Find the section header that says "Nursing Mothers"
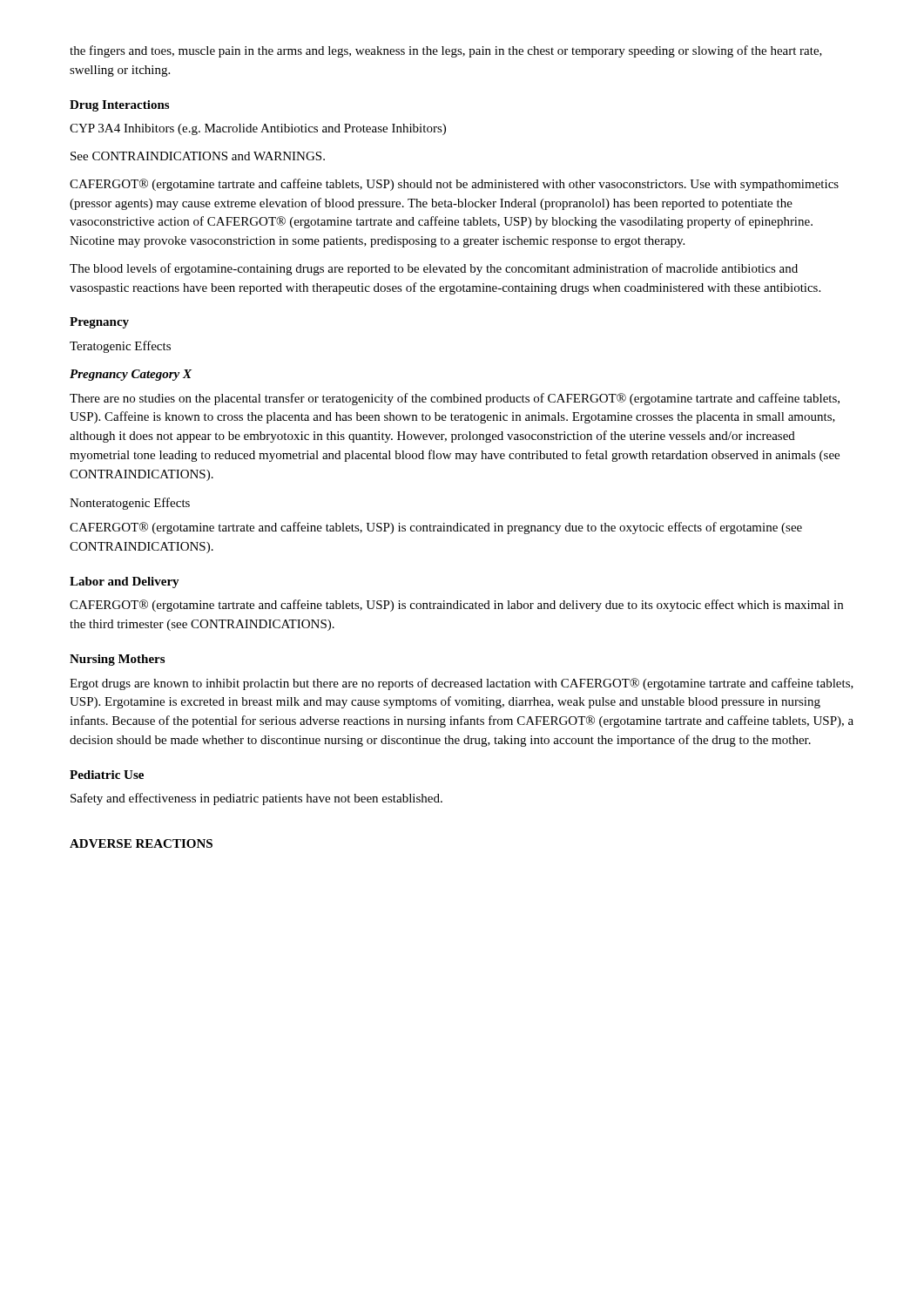 pos(117,659)
